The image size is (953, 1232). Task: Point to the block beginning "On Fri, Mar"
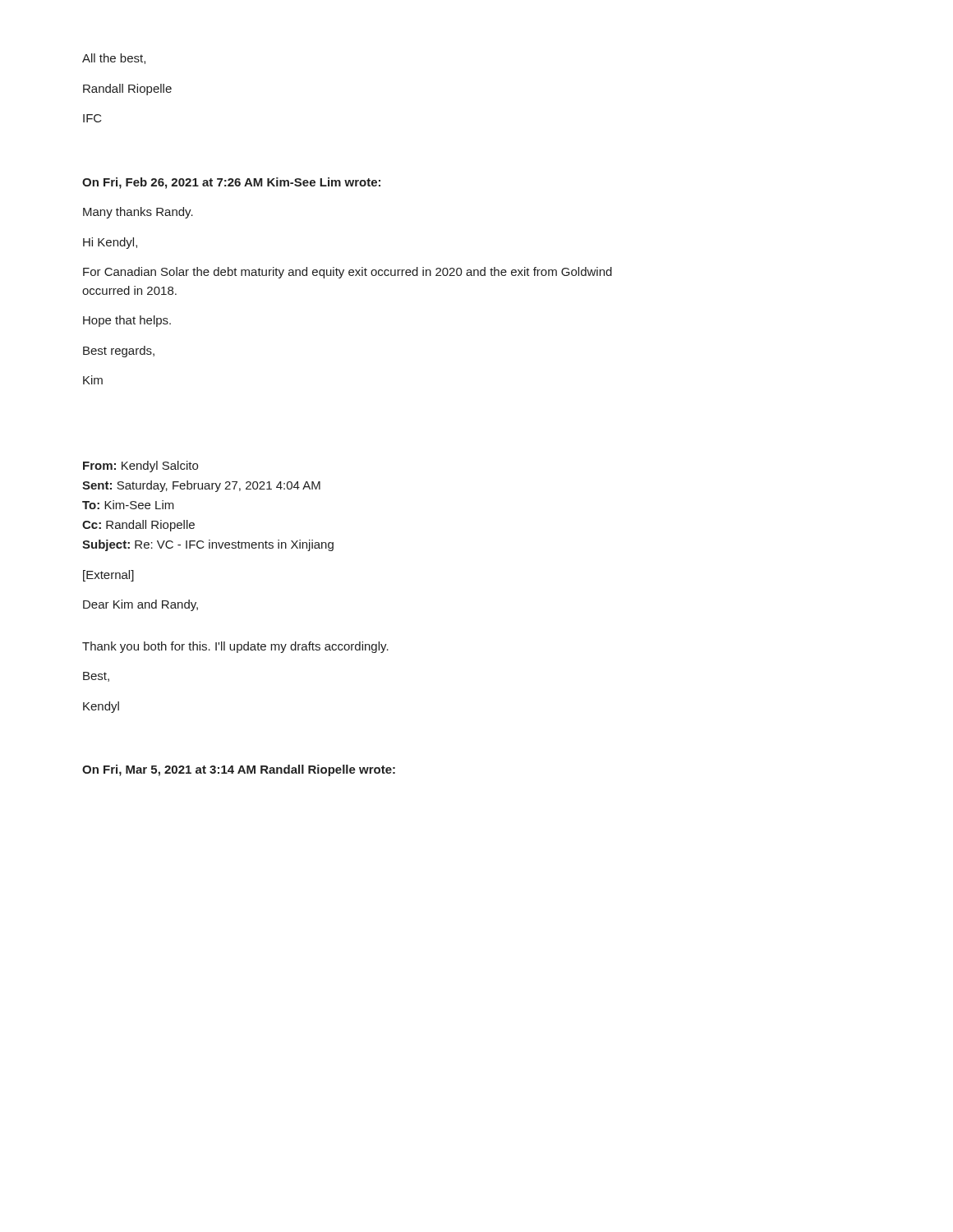(239, 770)
